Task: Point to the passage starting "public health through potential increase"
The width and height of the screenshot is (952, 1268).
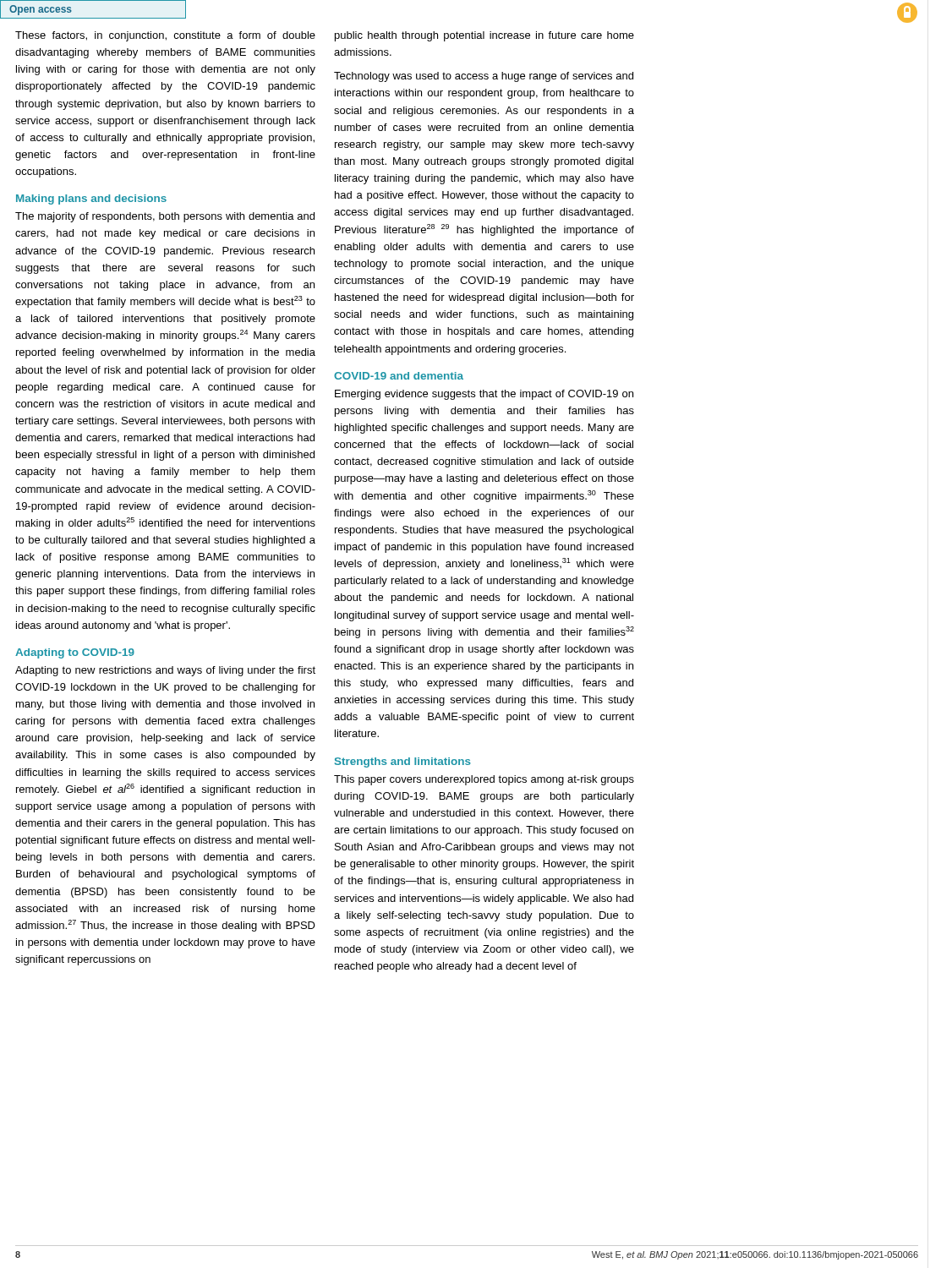Action: click(x=484, y=44)
